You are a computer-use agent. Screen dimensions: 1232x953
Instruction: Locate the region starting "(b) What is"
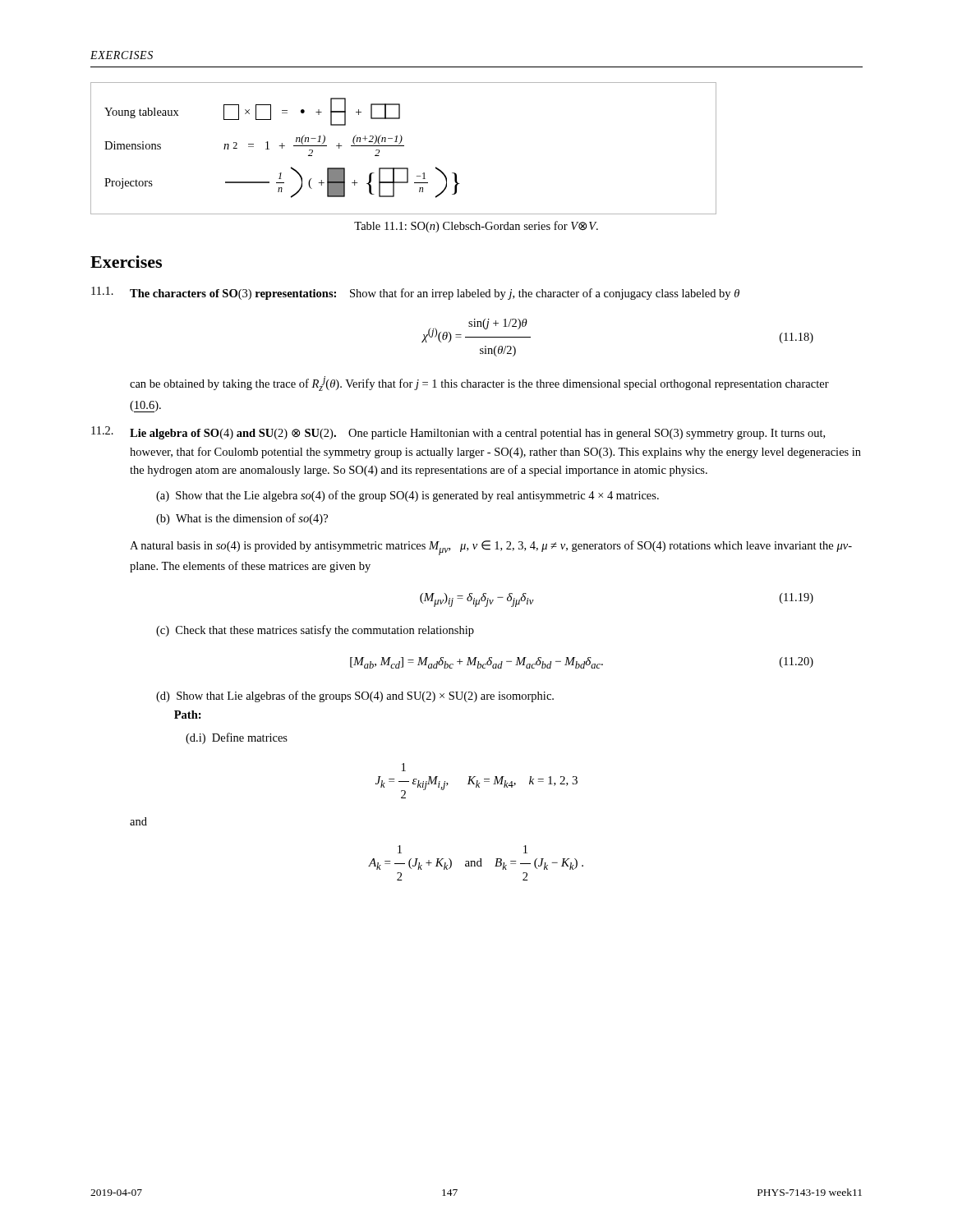click(242, 518)
